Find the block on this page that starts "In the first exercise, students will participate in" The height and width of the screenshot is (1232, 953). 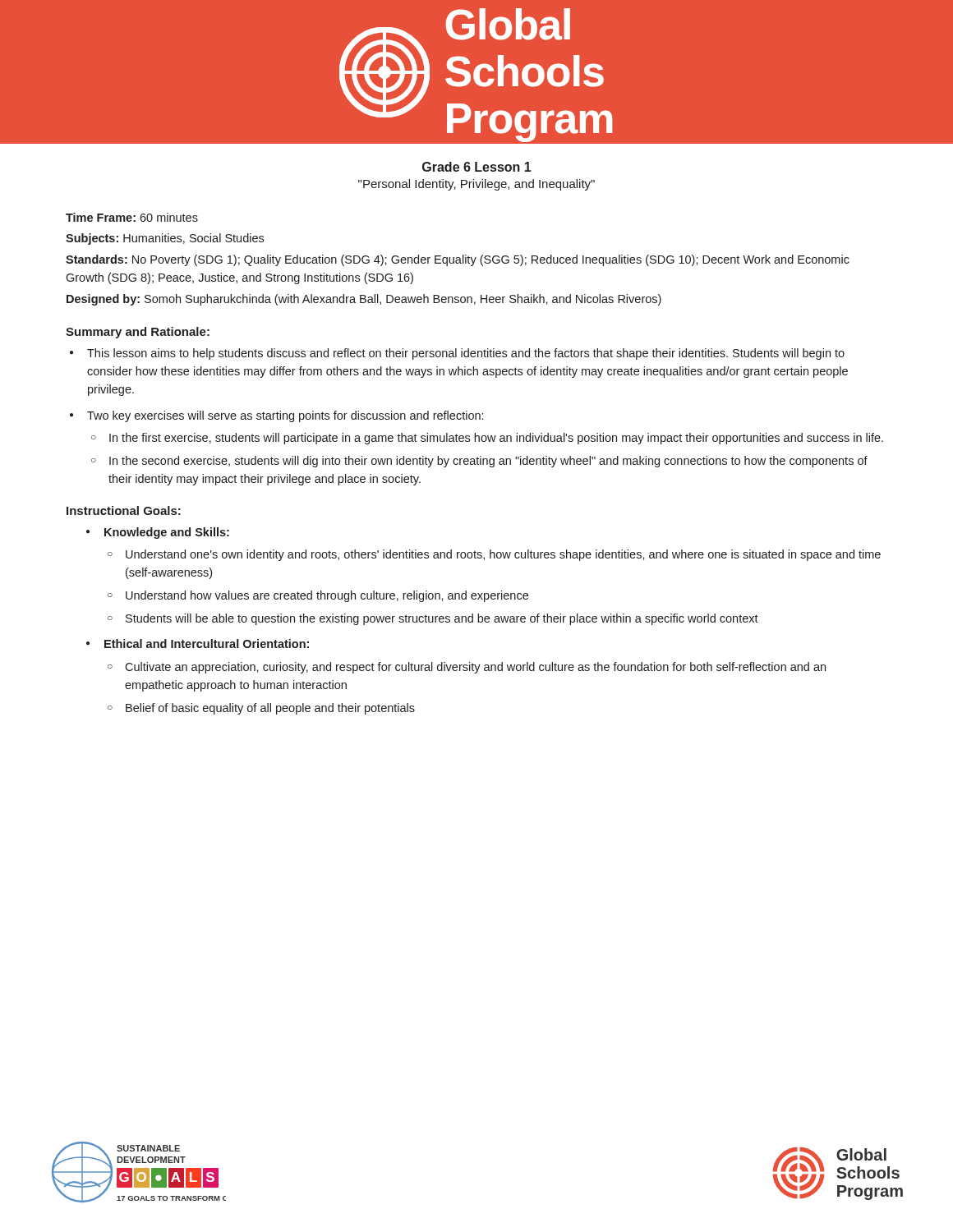496,438
